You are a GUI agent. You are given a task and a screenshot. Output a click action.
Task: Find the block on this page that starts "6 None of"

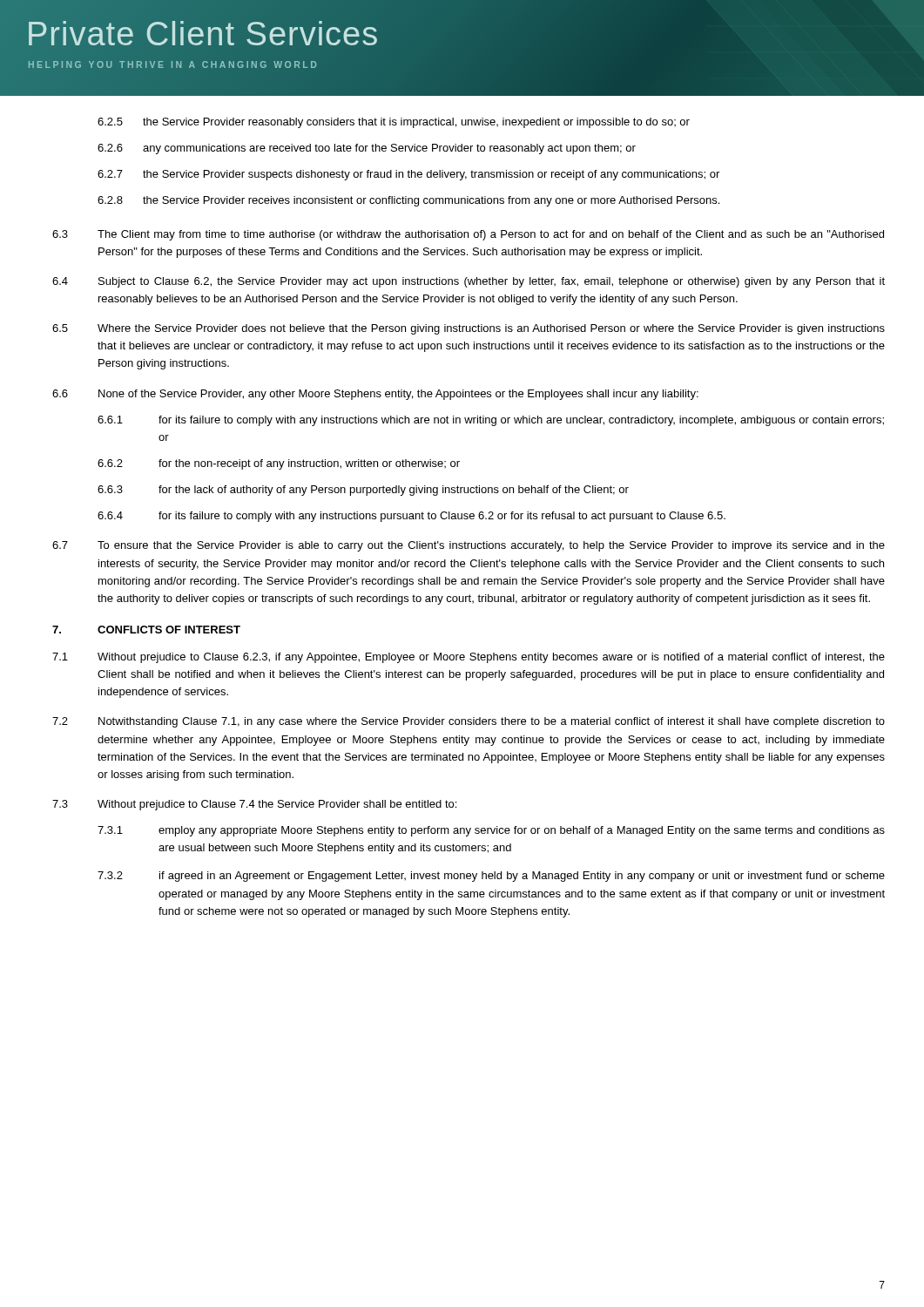point(469,394)
